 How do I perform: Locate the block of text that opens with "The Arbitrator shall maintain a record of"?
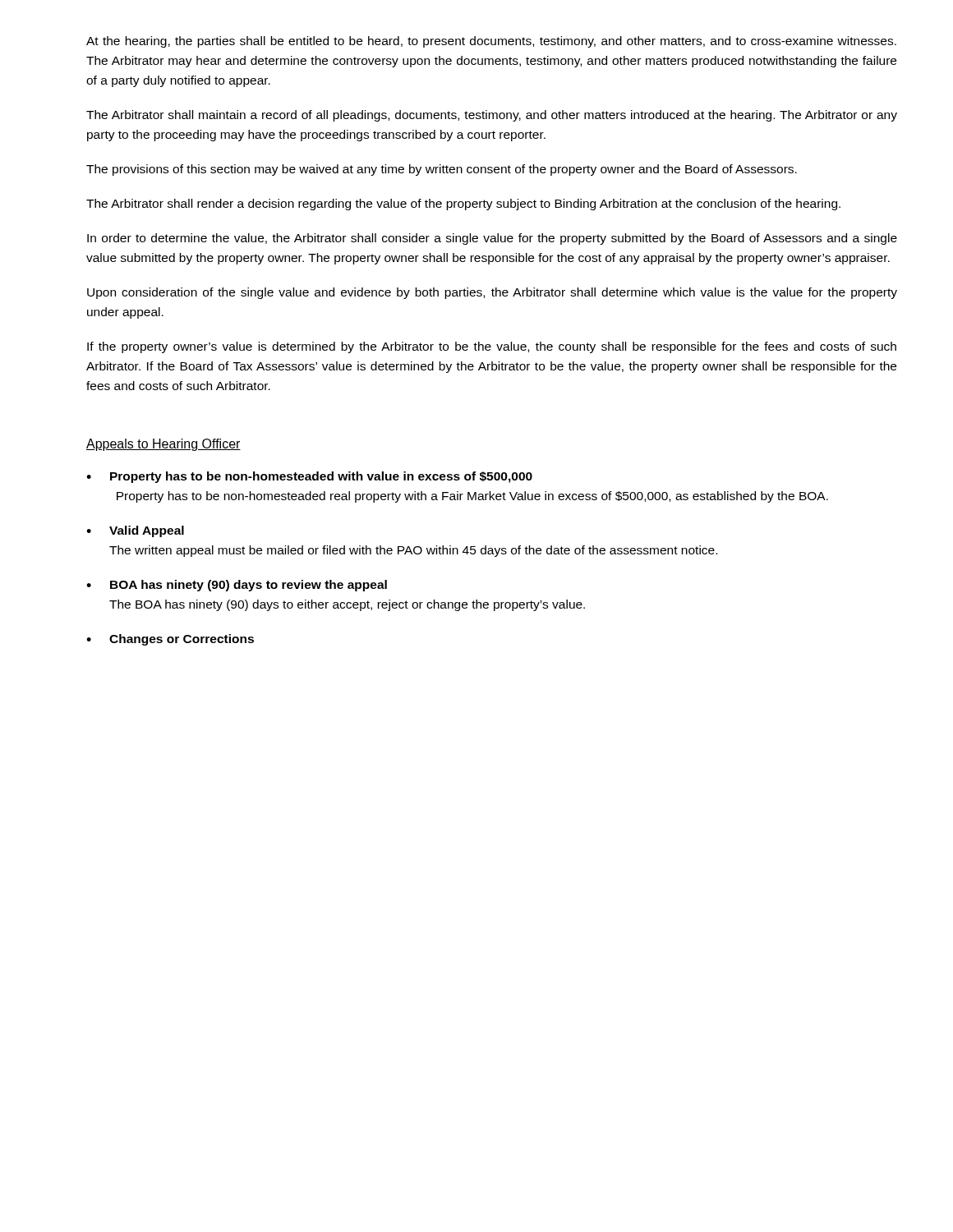click(x=492, y=124)
